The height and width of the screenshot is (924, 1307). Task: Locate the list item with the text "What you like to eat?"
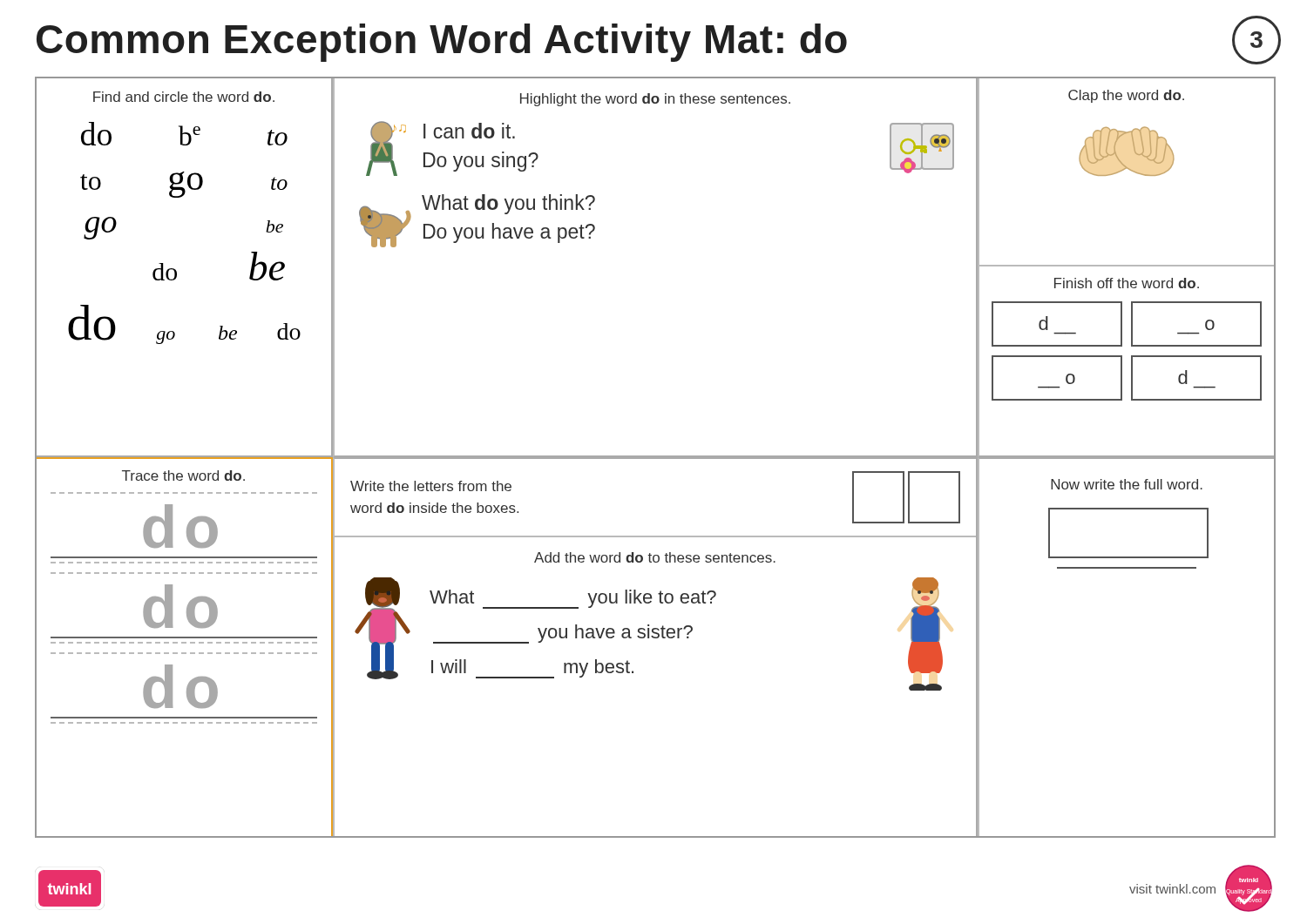click(x=573, y=597)
